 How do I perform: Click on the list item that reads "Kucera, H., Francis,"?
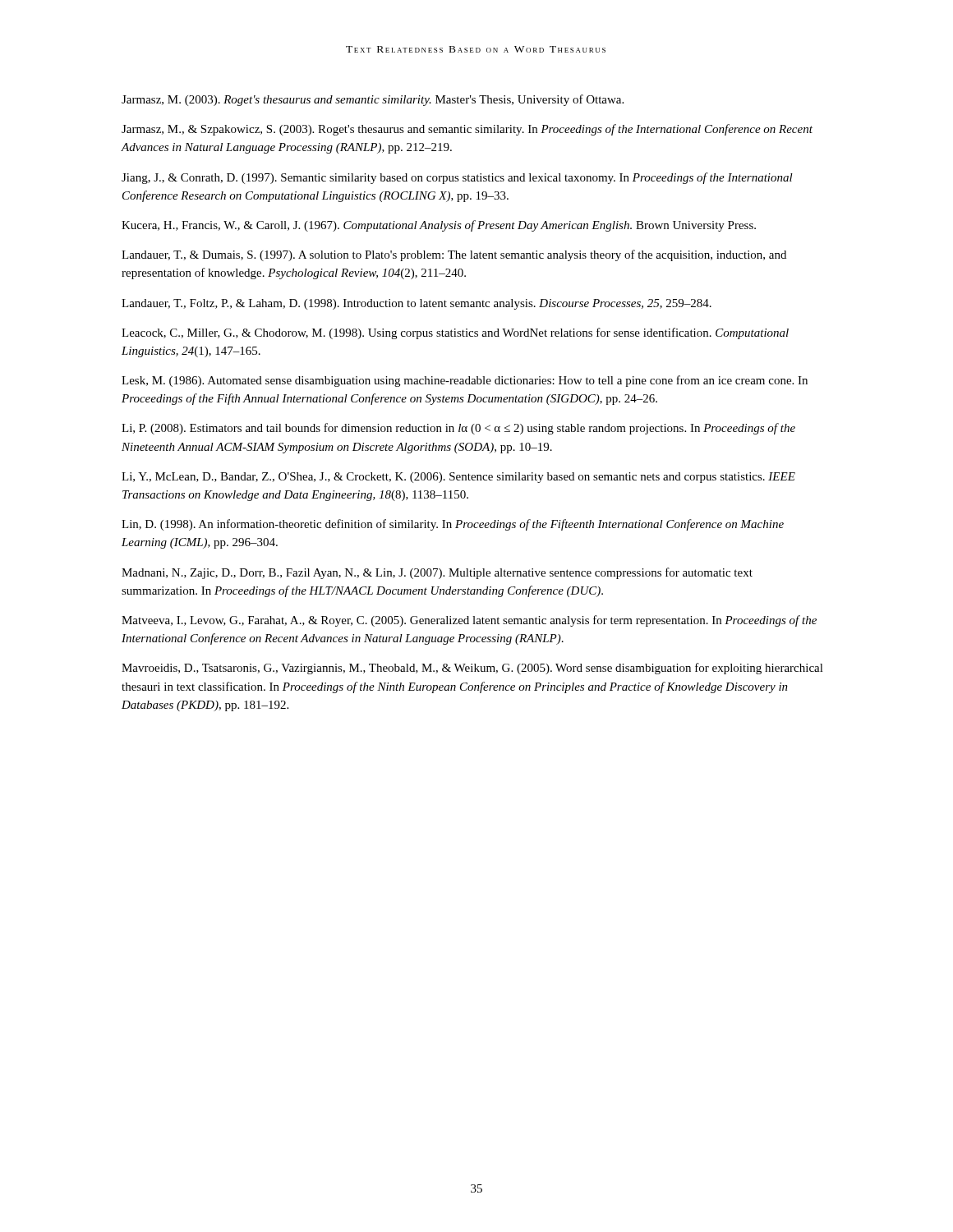476,225
